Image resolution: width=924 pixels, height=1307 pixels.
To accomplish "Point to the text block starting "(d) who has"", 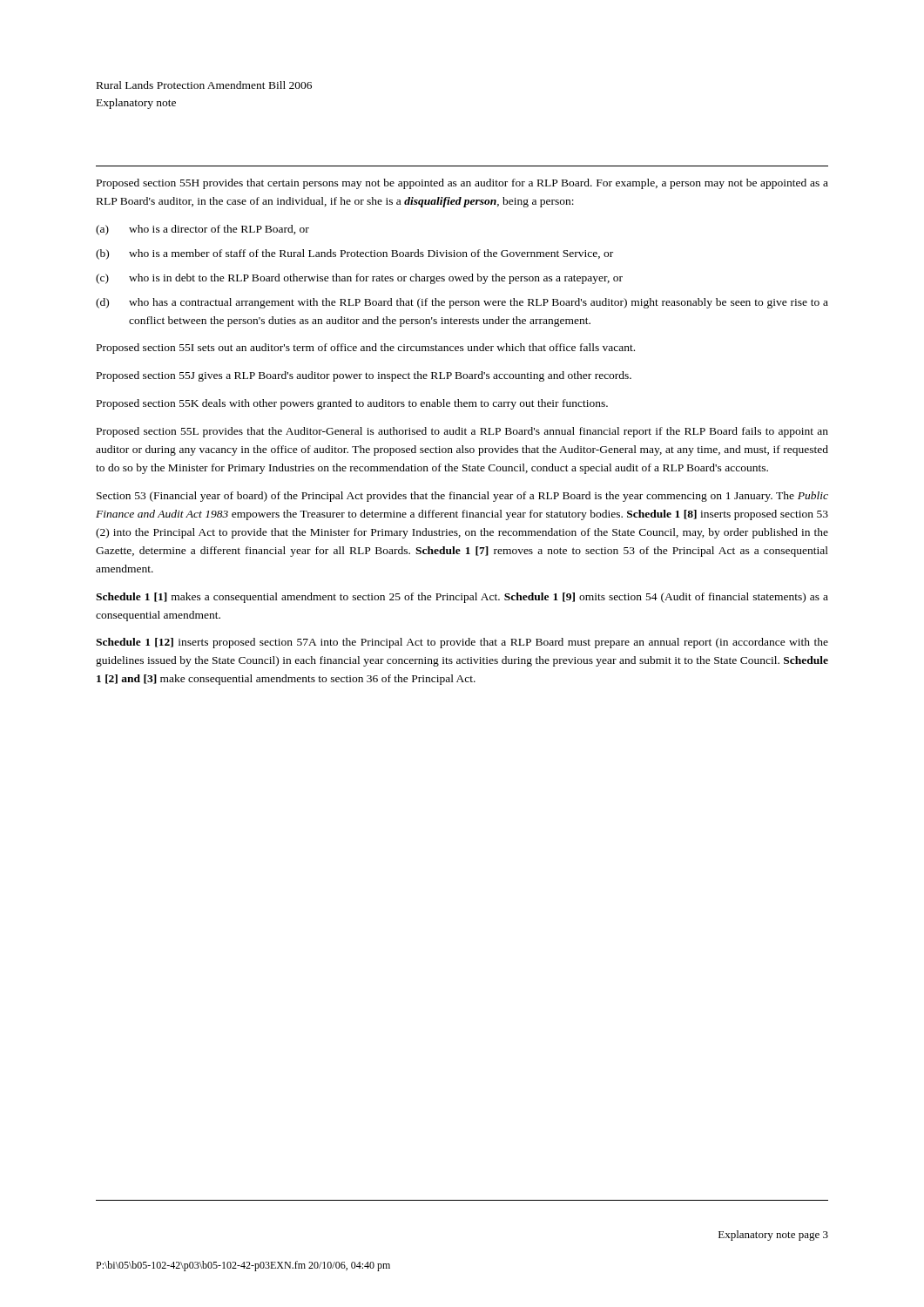I will 462,312.
